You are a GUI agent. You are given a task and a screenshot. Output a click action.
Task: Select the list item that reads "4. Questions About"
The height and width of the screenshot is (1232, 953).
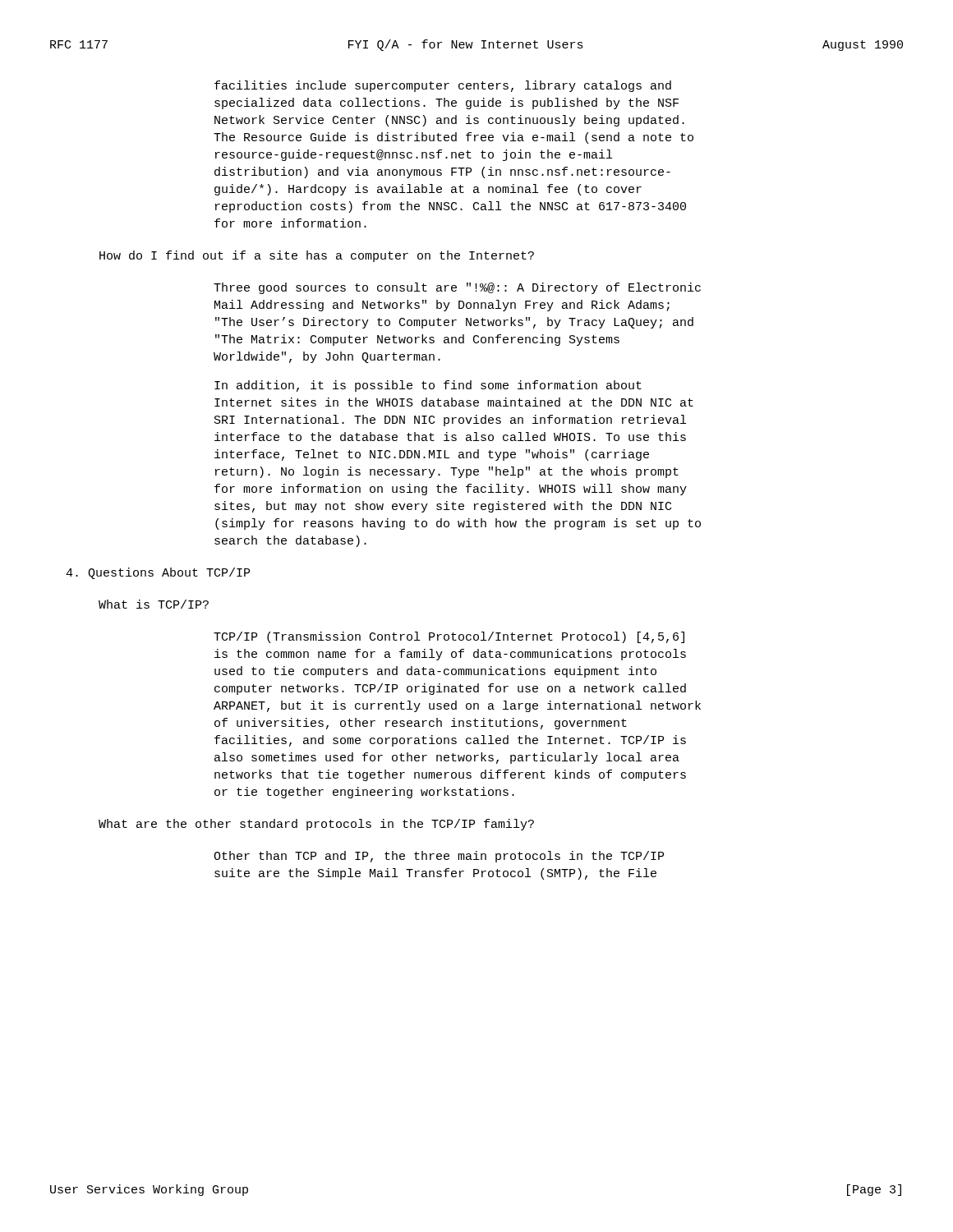(x=158, y=574)
